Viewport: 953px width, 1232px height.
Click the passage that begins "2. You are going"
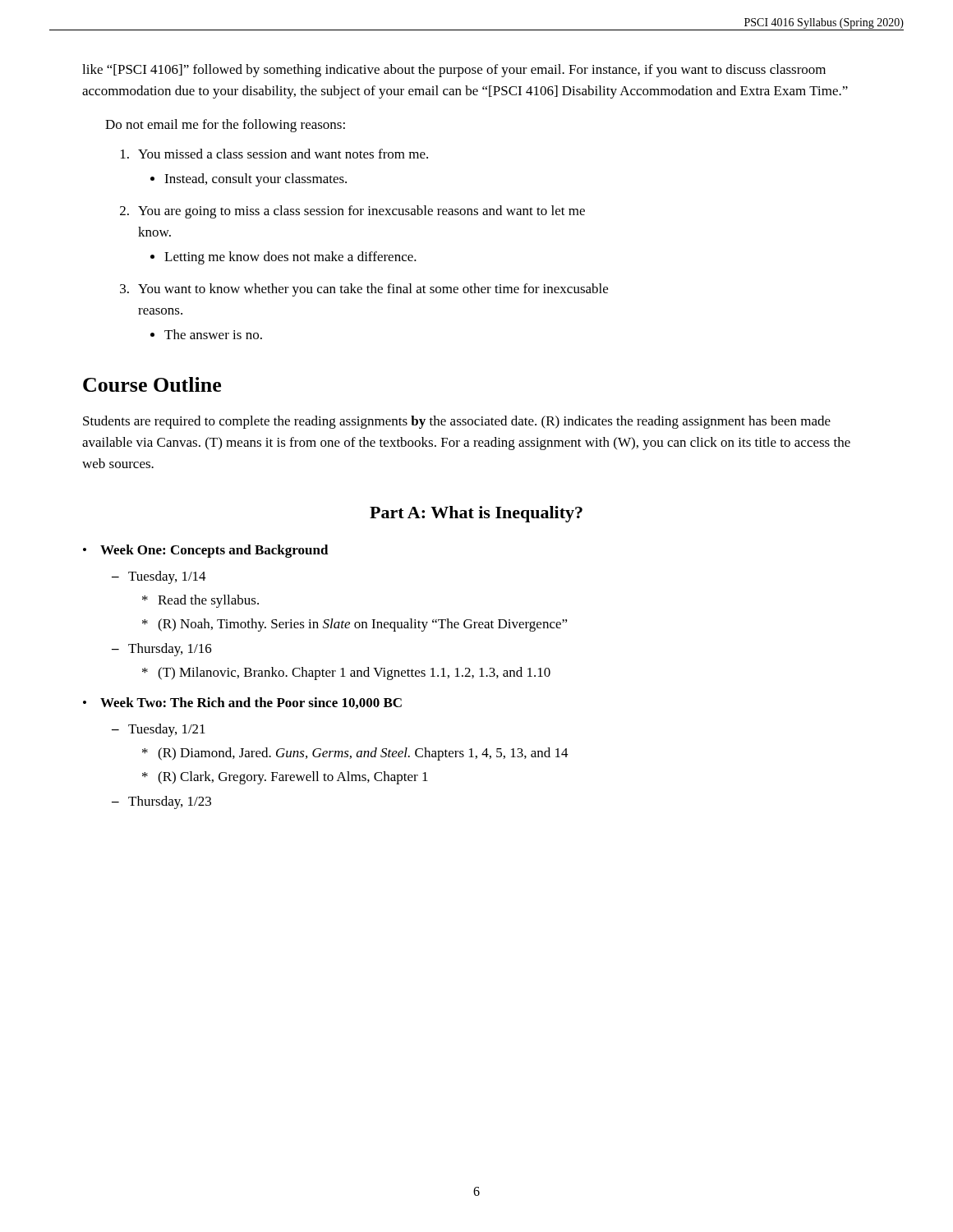[x=345, y=222]
